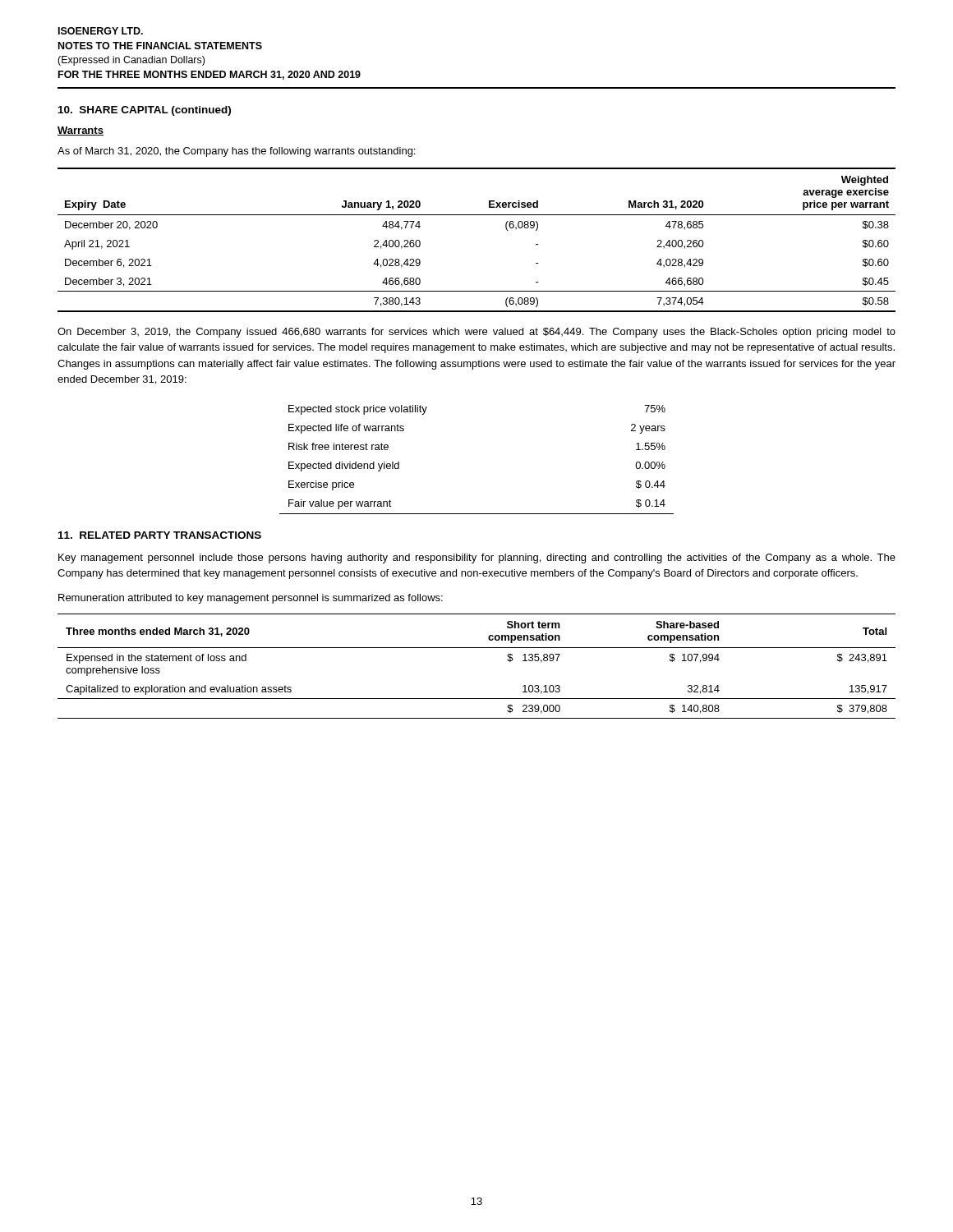Locate the table with the text "$ 107,994"
The width and height of the screenshot is (953, 1232).
476,666
